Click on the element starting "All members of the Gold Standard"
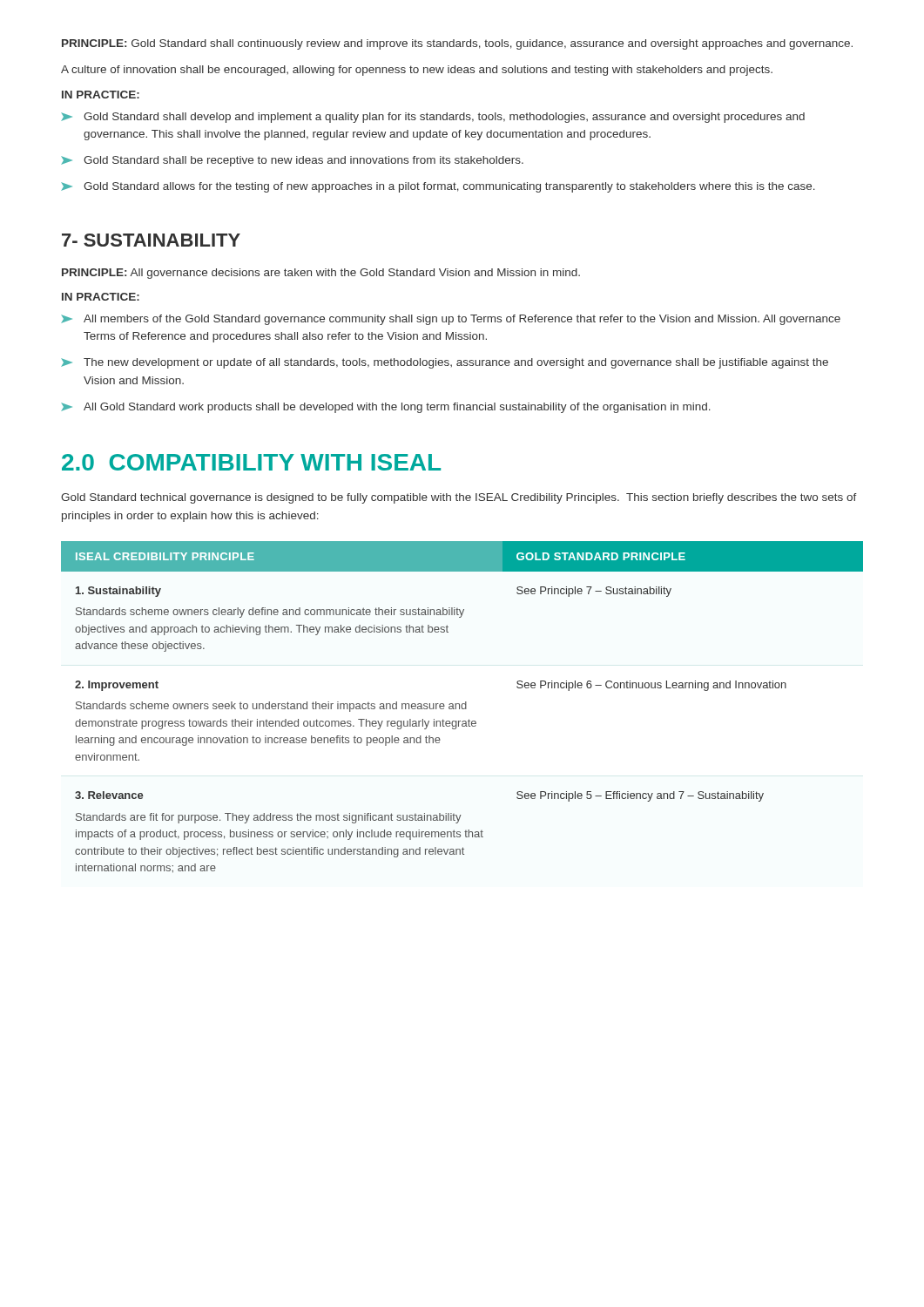The image size is (924, 1307). point(462,328)
